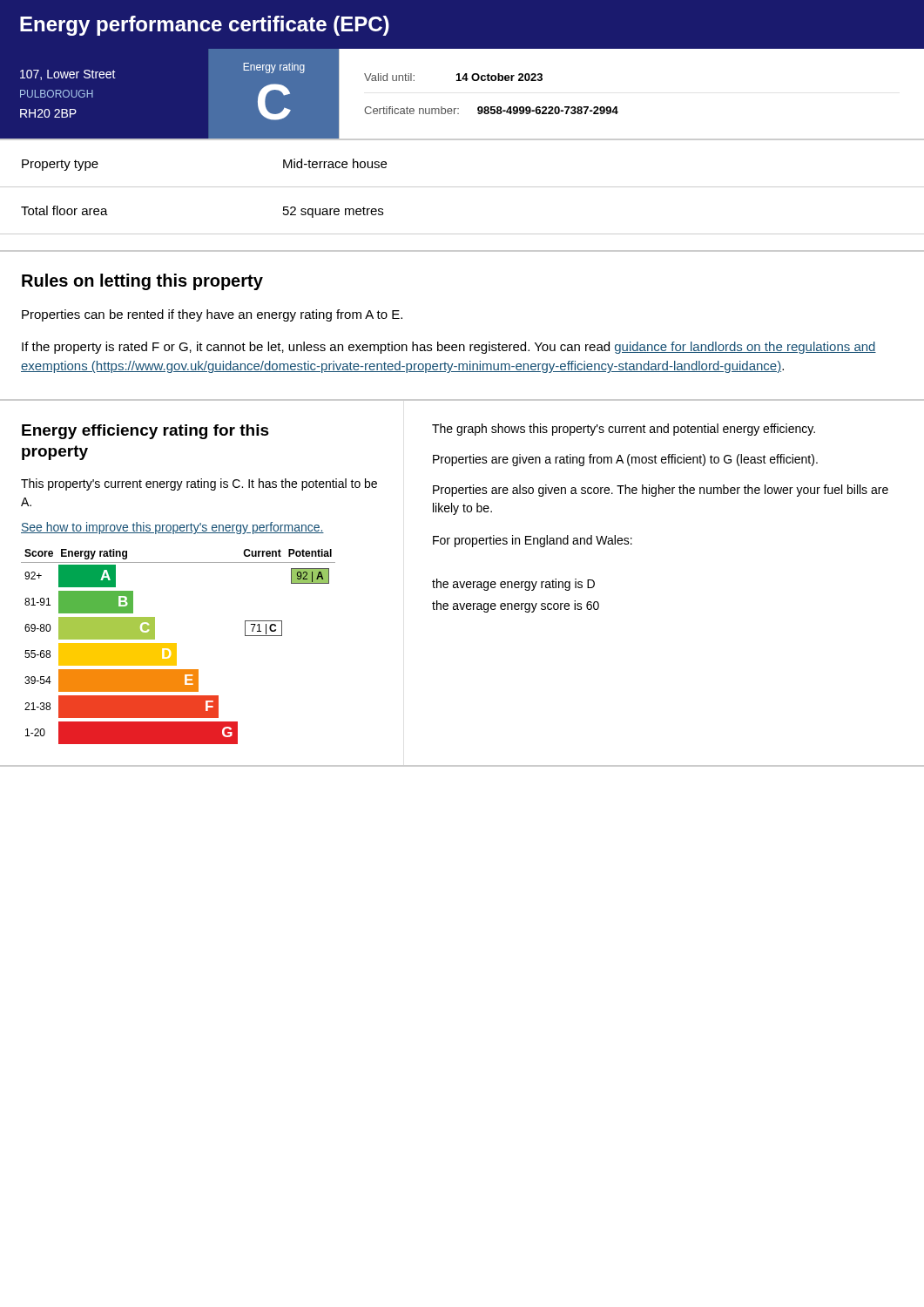This screenshot has height=1307, width=924.
Task: Click where it says "Rules on letting this property"
Action: point(142,281)
